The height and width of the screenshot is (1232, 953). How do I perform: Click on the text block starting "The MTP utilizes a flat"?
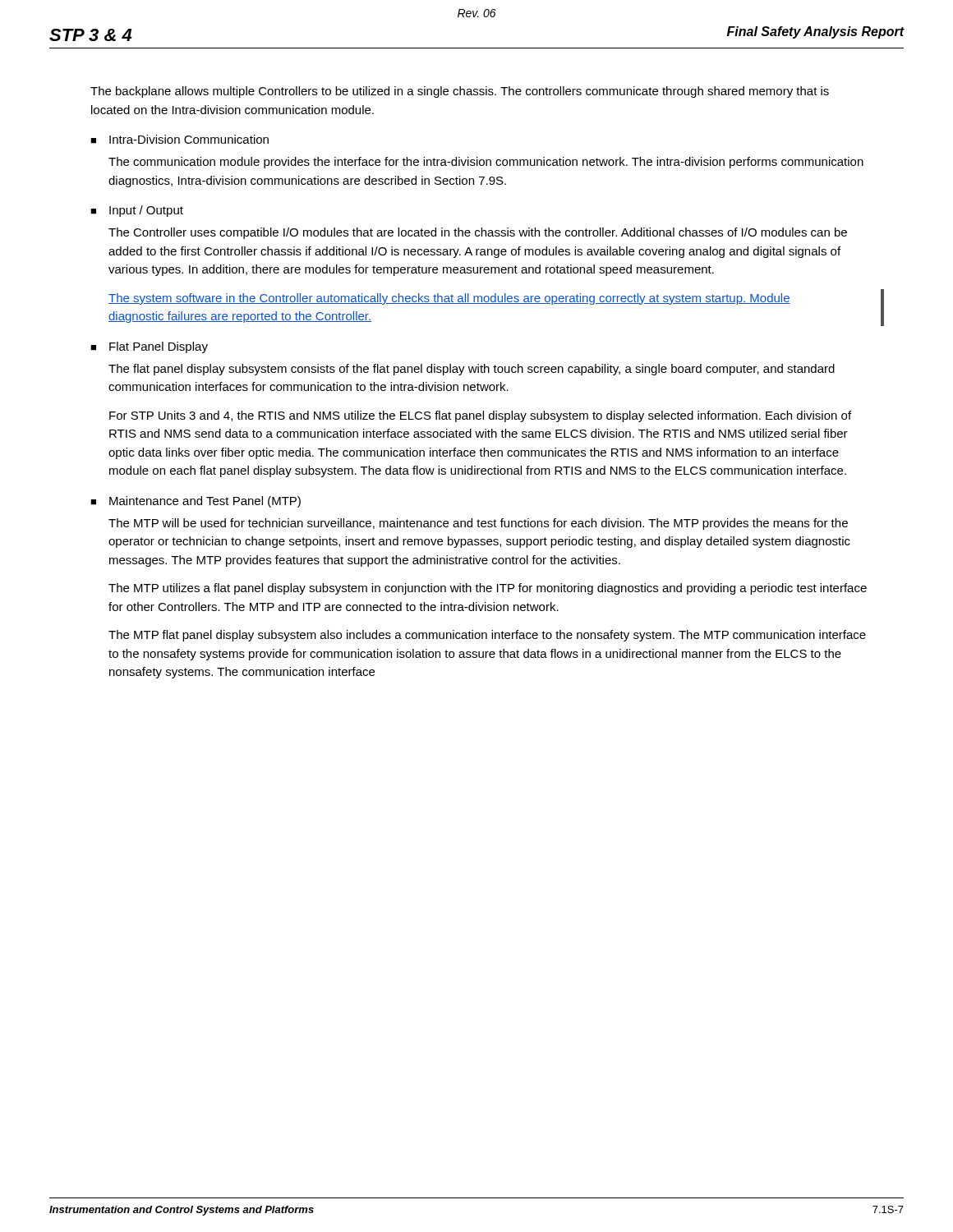pyautogui.click(x=488, y=597)
